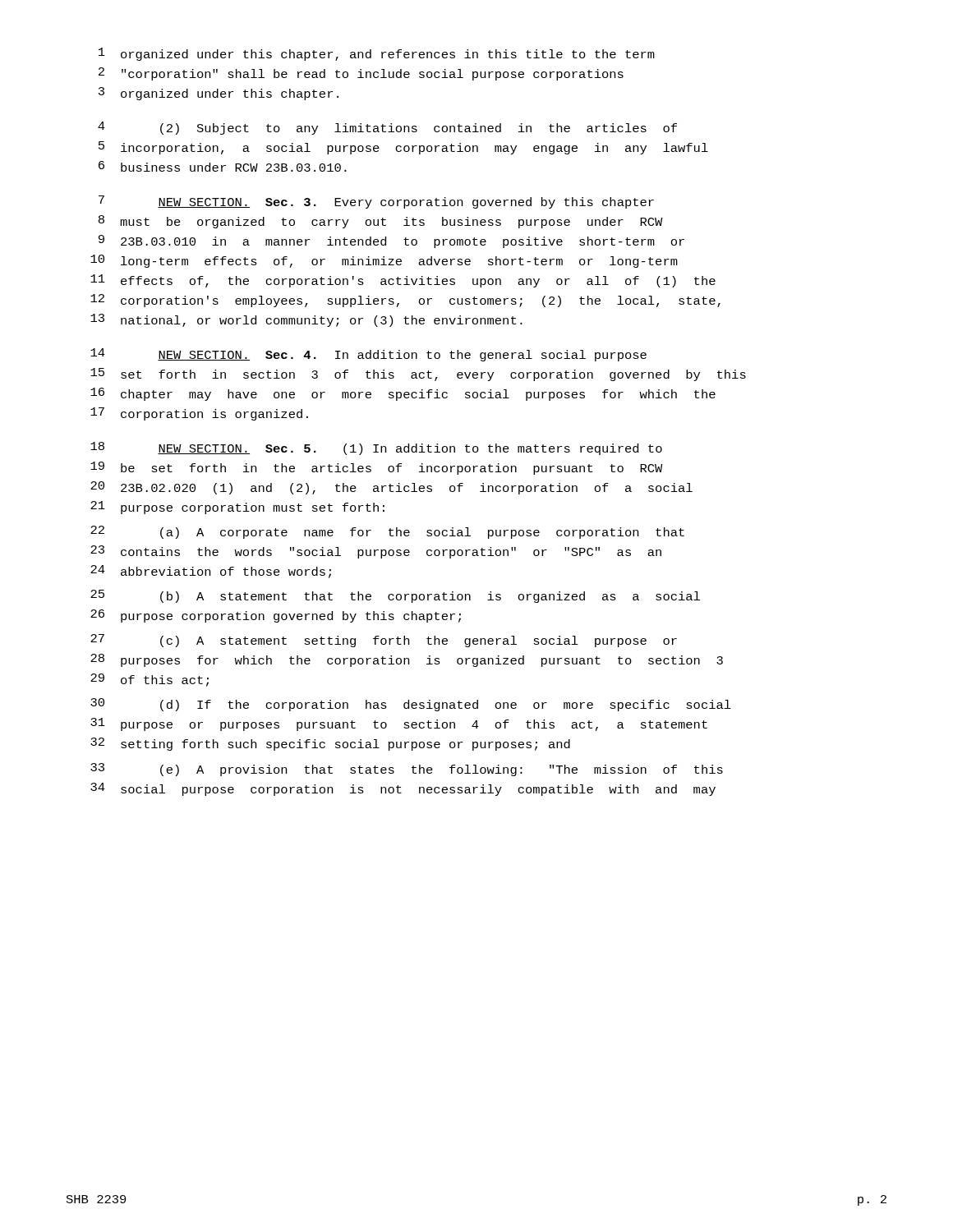This screenshot has width=953, height=1232.
Task: Select the text block that says "27 (c) A statement setting forth the general"
Action: (x=476, y=662)
